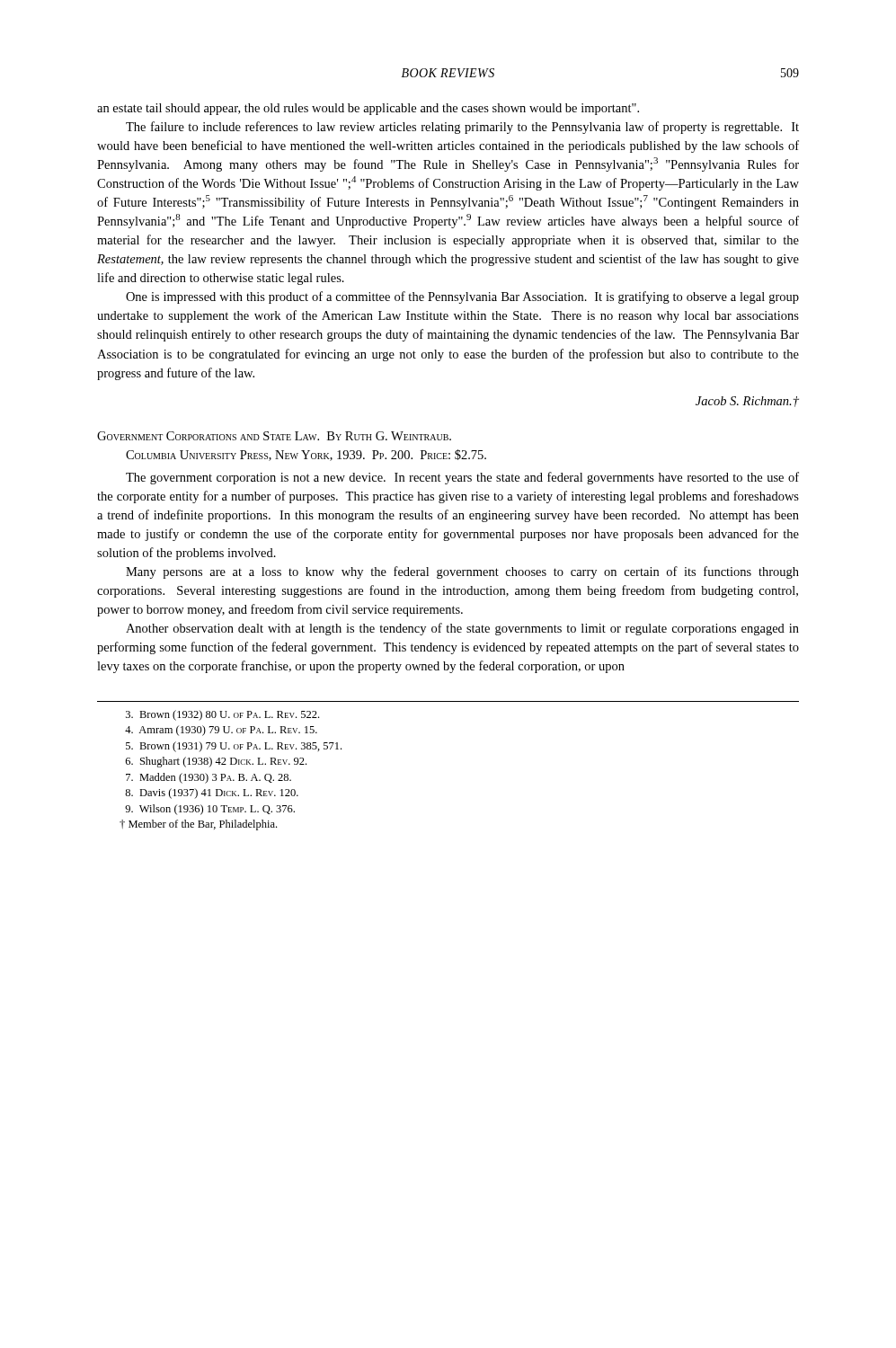Select the text block with the text "The government corporation is not"
Viewport: 896px width, 1348px height.
point(448,572)
